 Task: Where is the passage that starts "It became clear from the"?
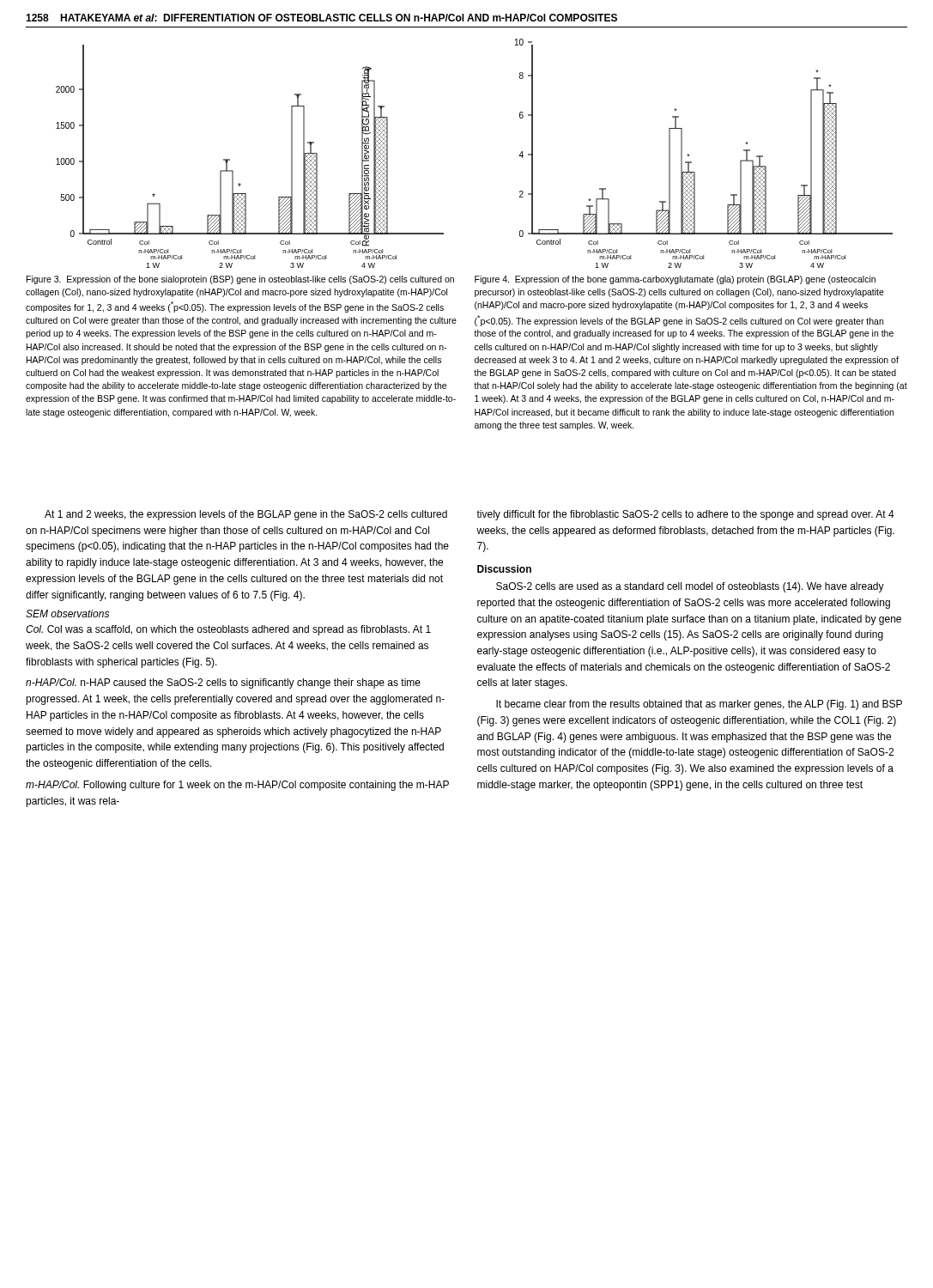tap(690, 744)
